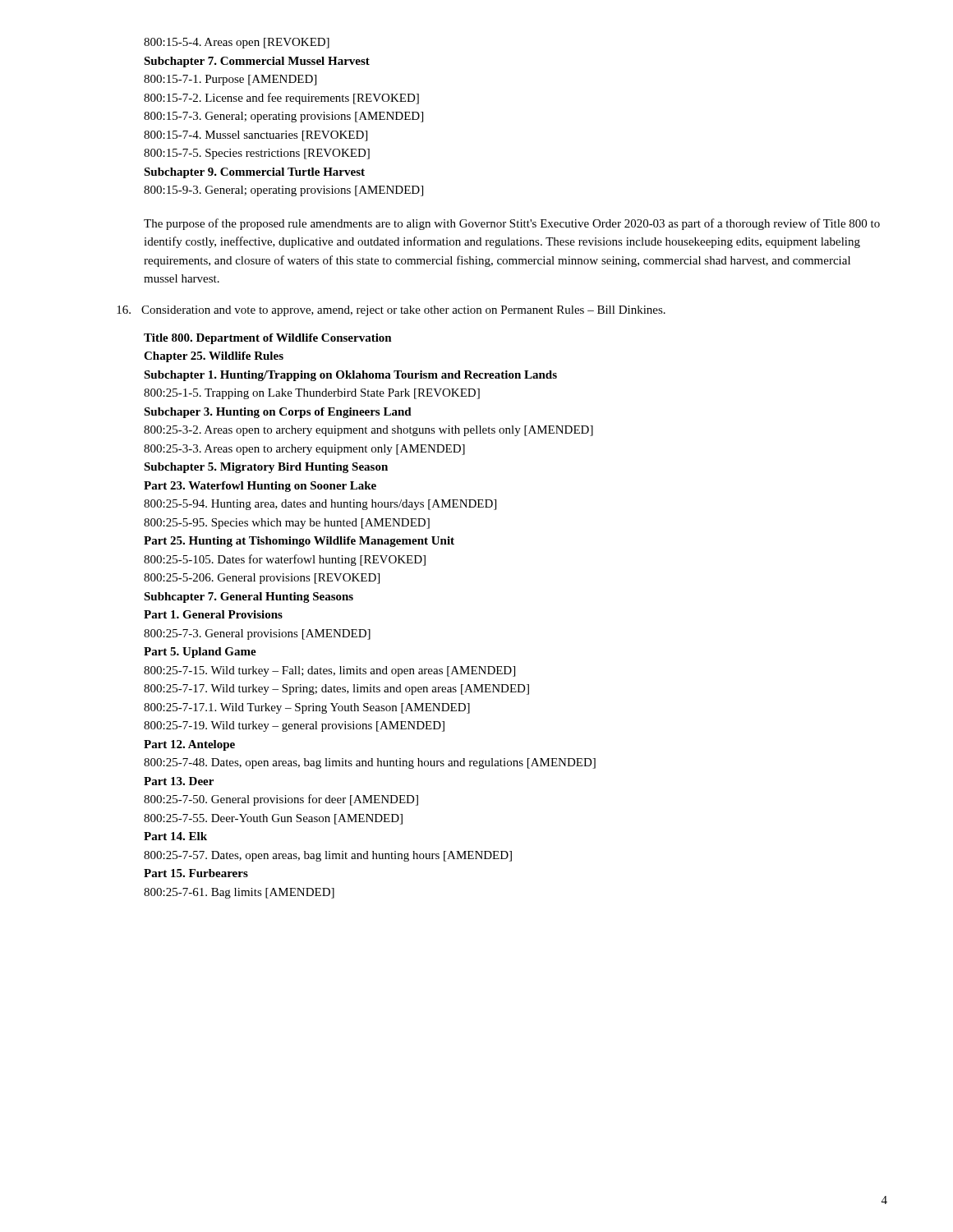Locate the block starting "800:15-5-4. Areas open [REVOKED]"
The height and width of the screenshot is (1232, 953).
[237, 42]
